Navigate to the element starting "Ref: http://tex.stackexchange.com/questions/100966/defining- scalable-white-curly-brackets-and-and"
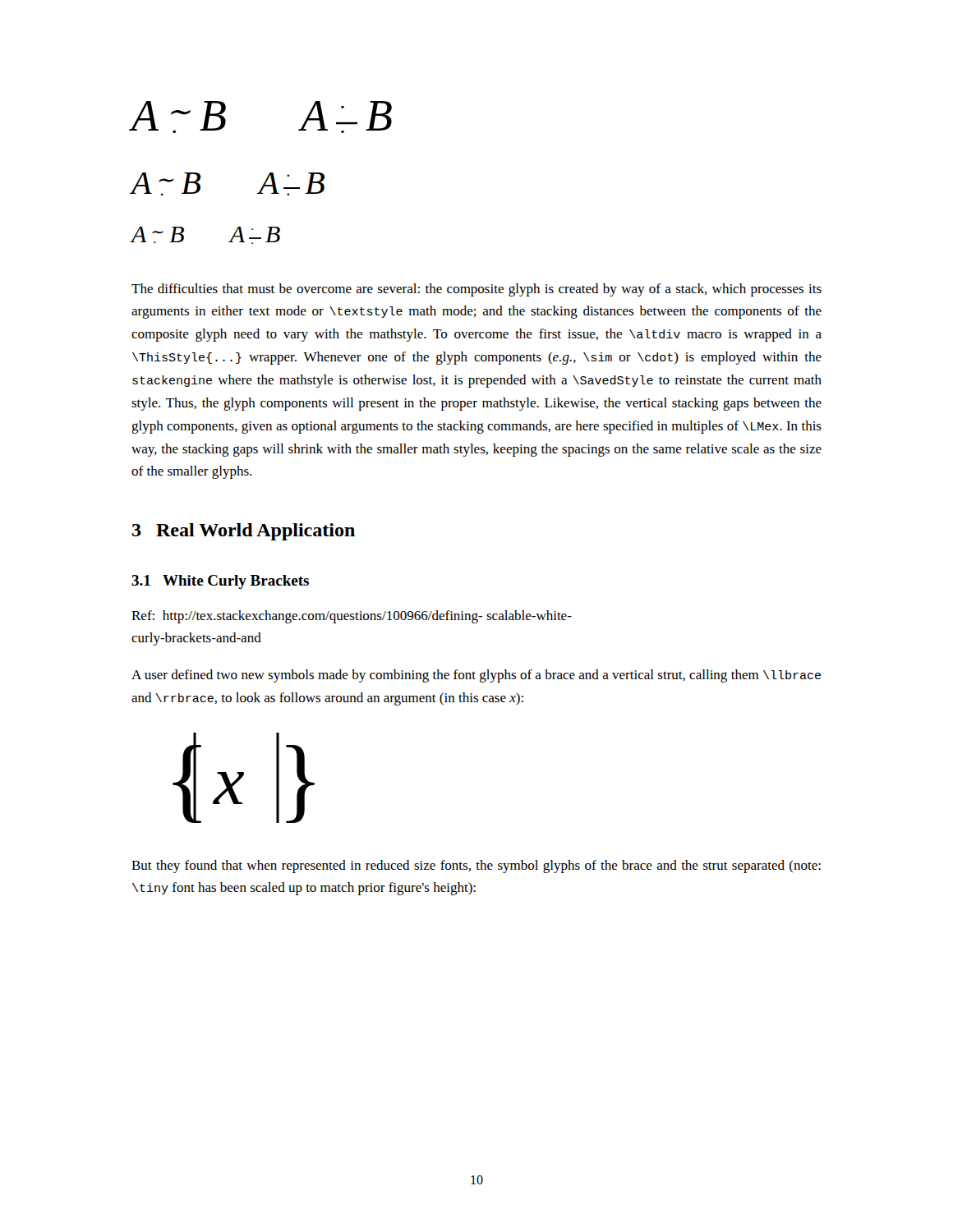The width and height of the screenshot is (953, 1232). tap(352, 626)
